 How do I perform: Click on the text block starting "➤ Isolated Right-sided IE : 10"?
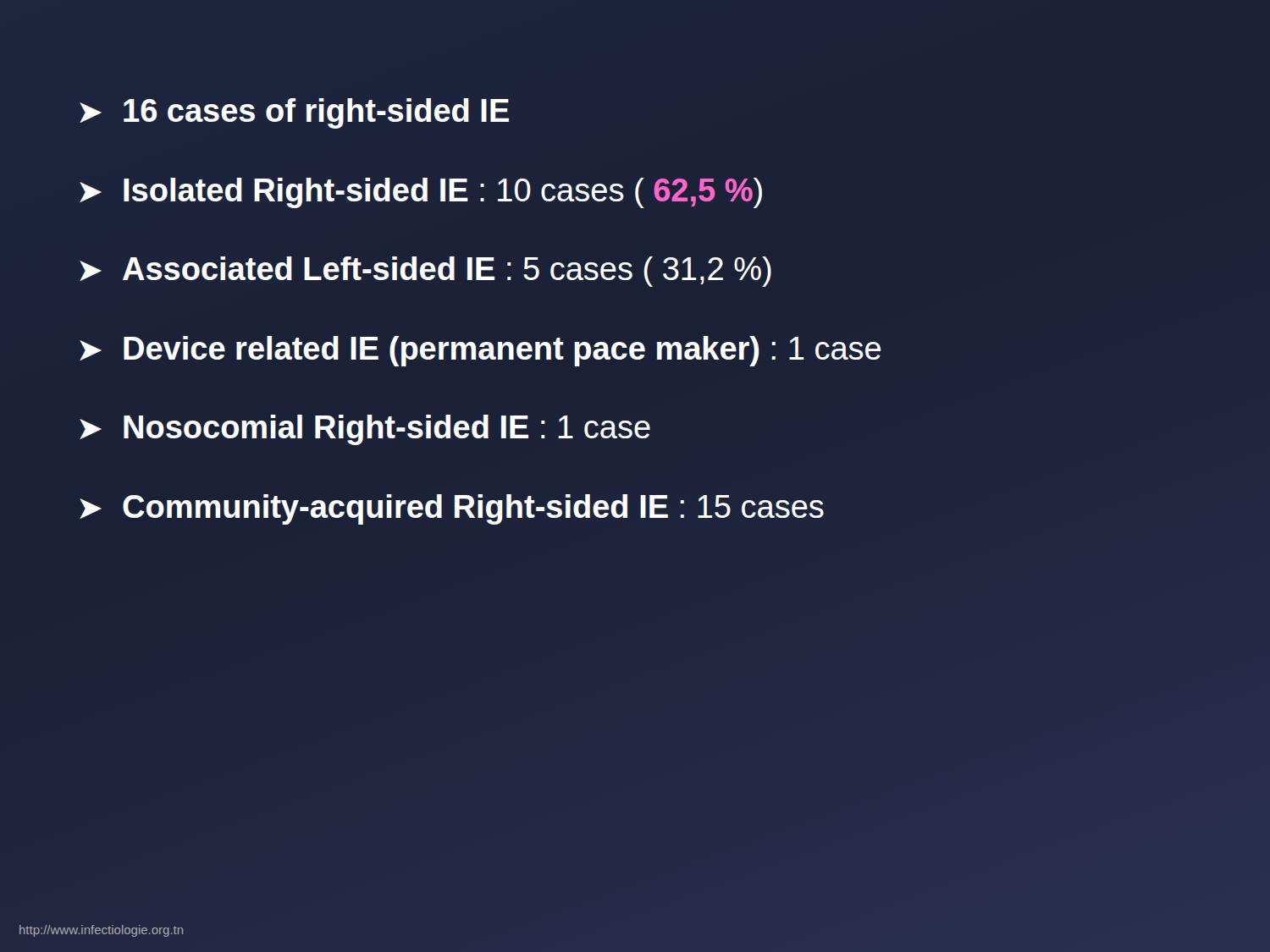[x=420, y=191]
